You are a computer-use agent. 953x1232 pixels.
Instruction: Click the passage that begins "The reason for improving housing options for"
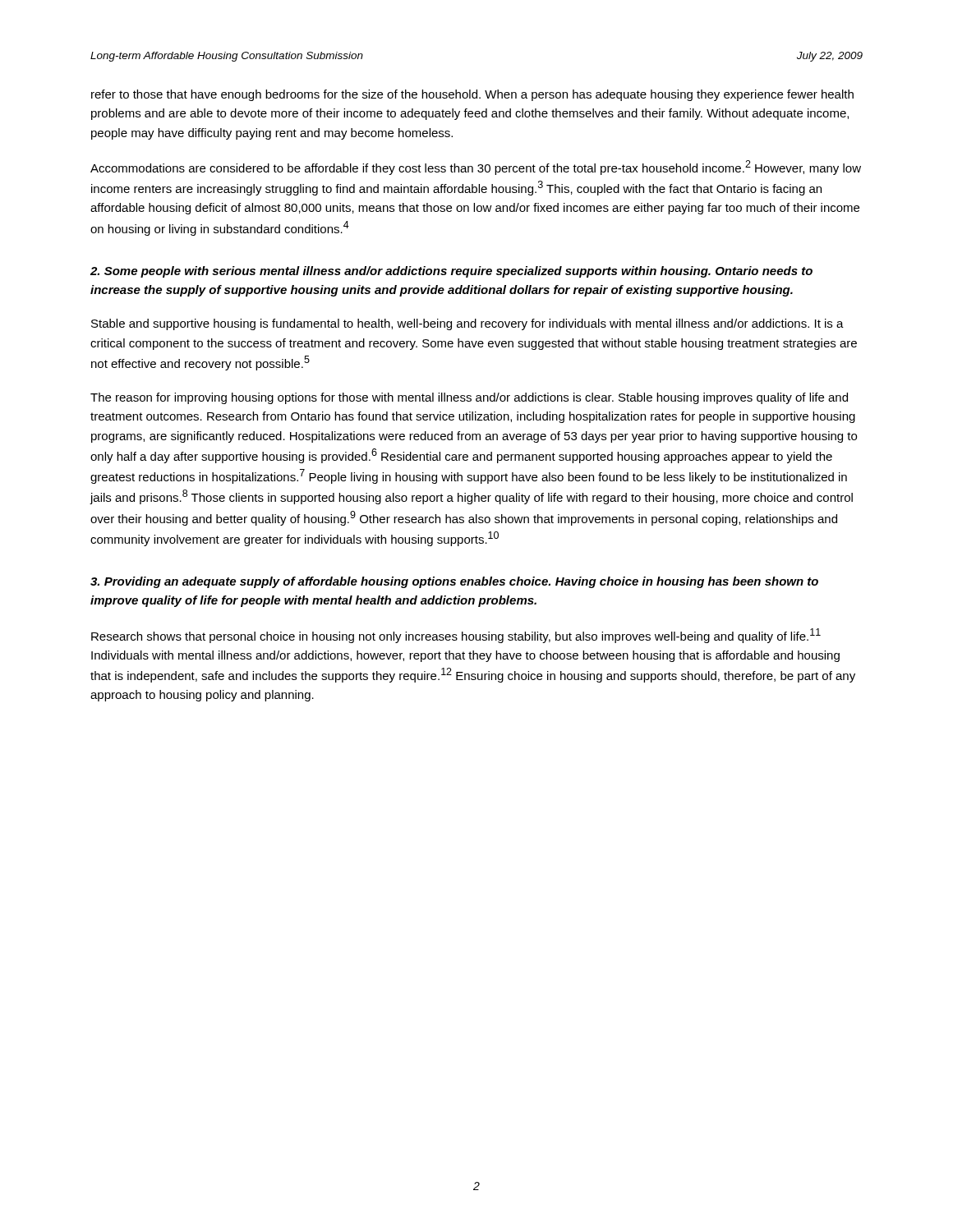[474, 468]
